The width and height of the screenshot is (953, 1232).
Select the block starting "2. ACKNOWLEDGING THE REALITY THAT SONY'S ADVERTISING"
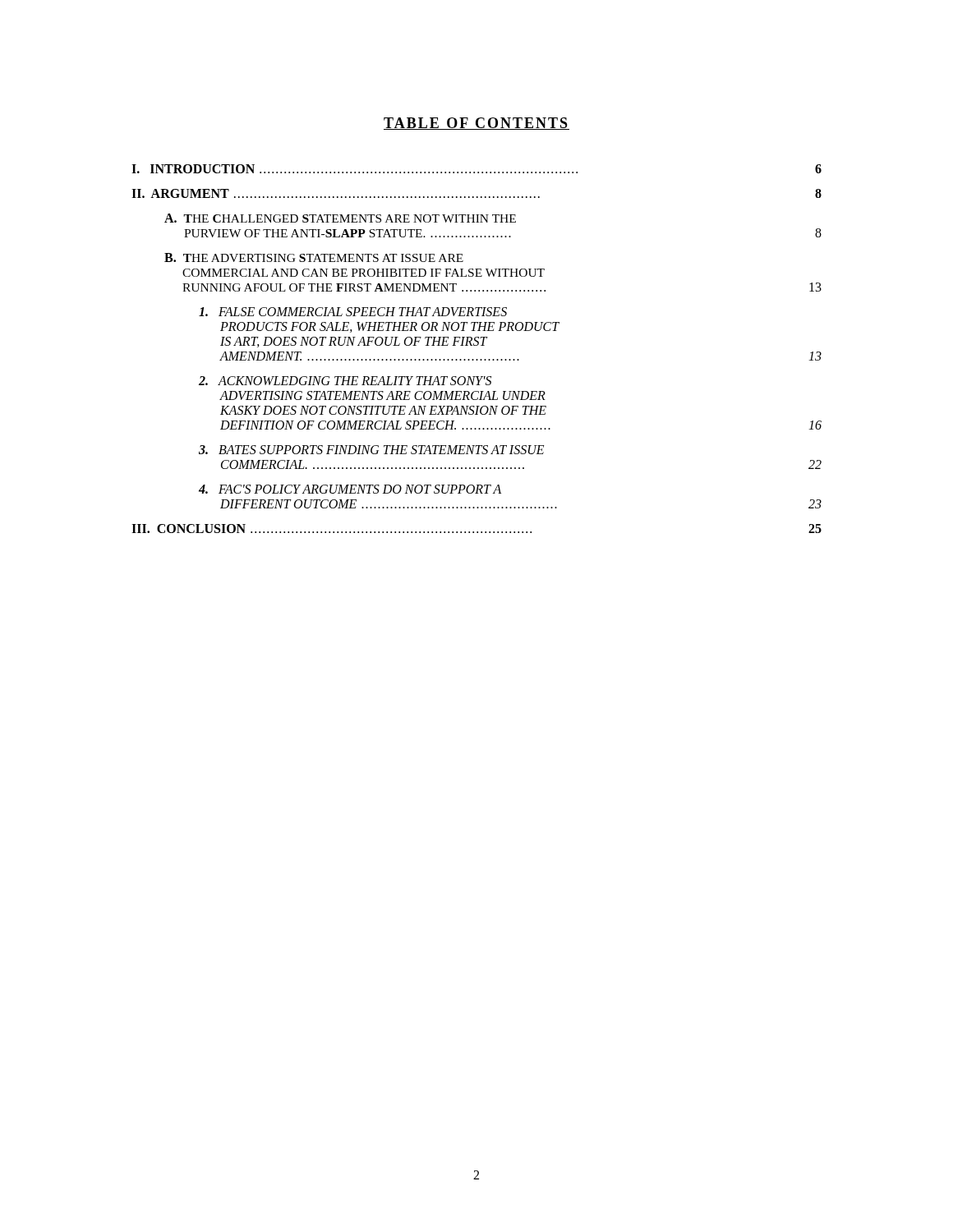(x=510, y=403)
